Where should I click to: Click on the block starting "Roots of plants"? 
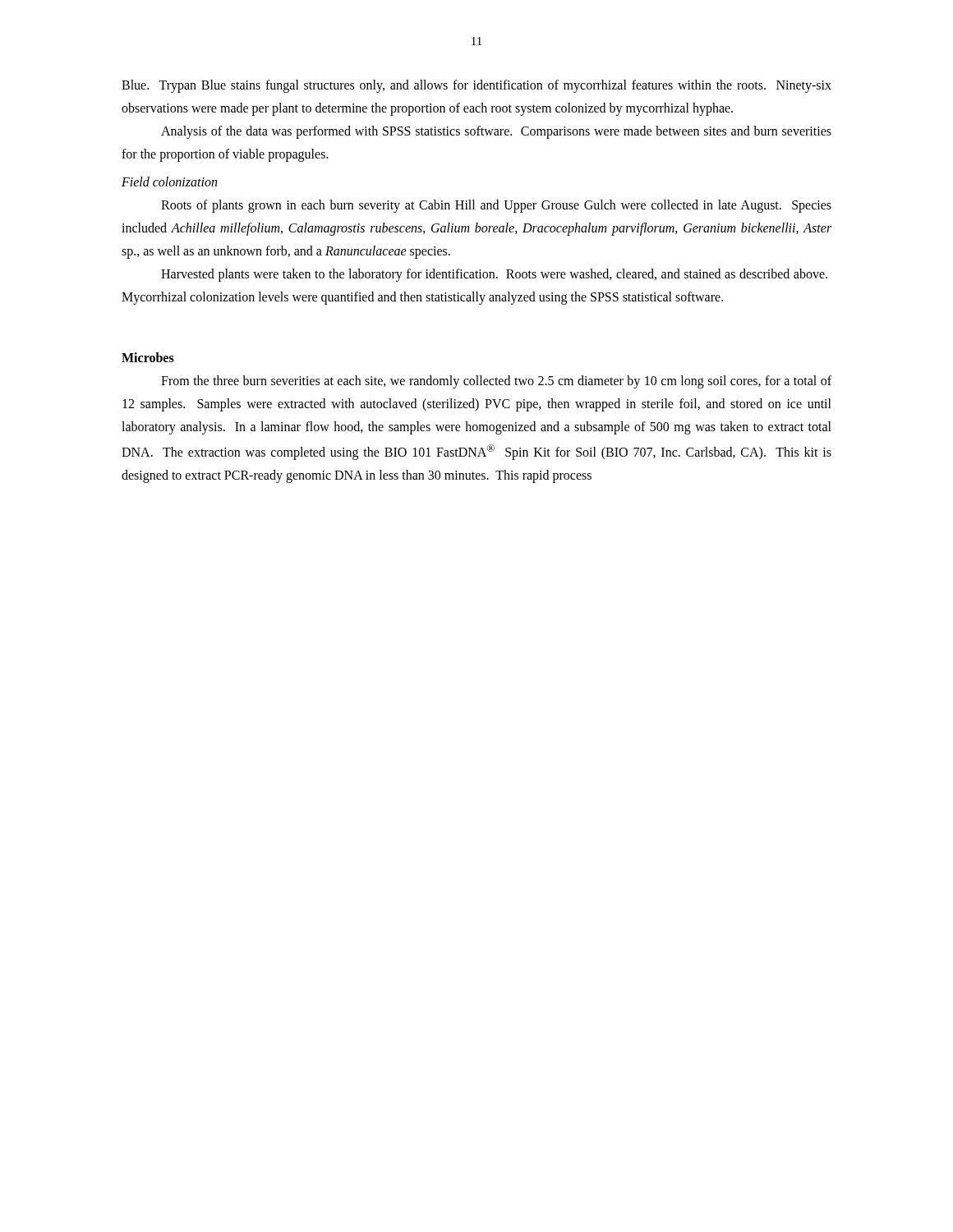click(x=476, y=228)
